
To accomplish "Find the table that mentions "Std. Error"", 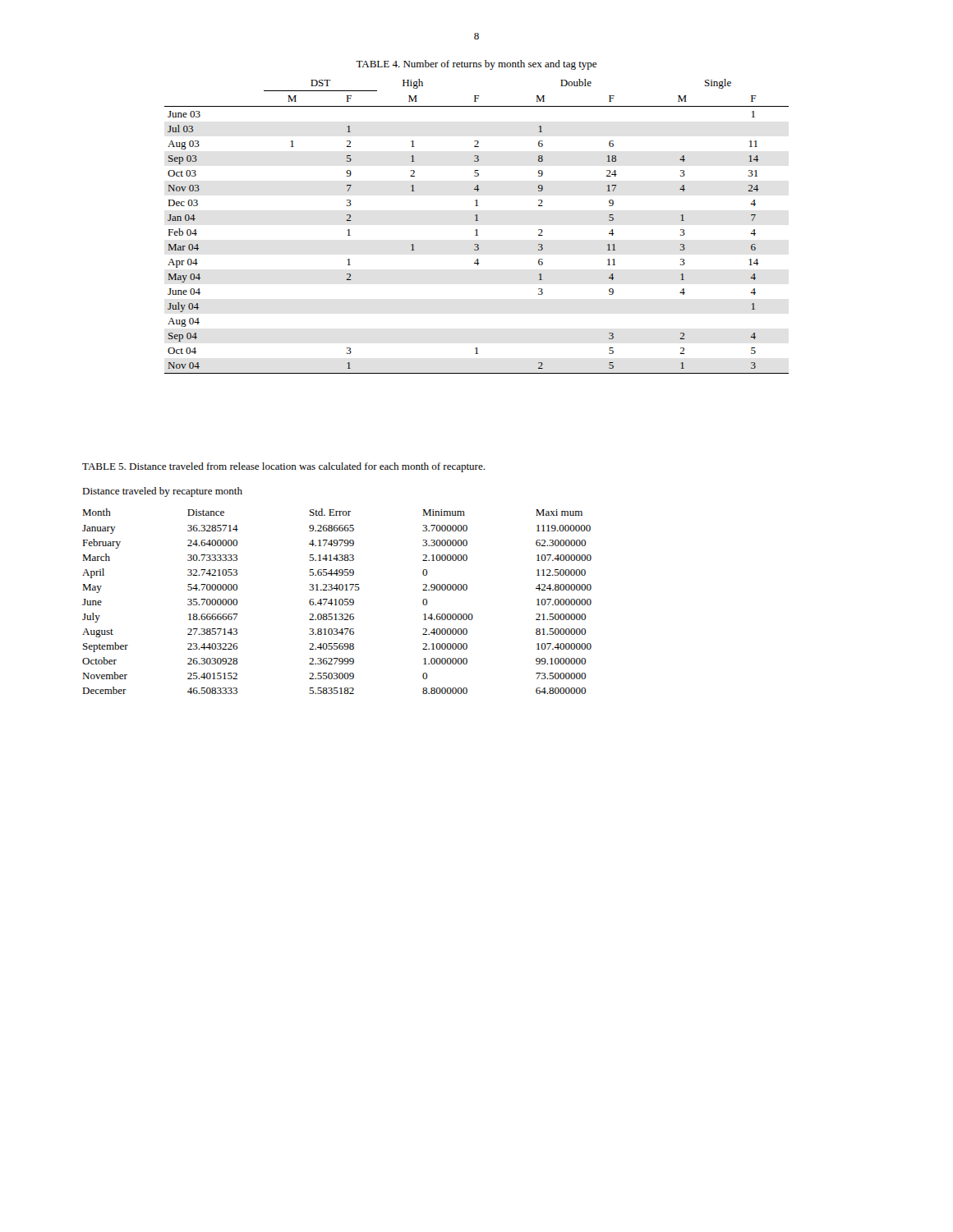I will coord(370,602).
